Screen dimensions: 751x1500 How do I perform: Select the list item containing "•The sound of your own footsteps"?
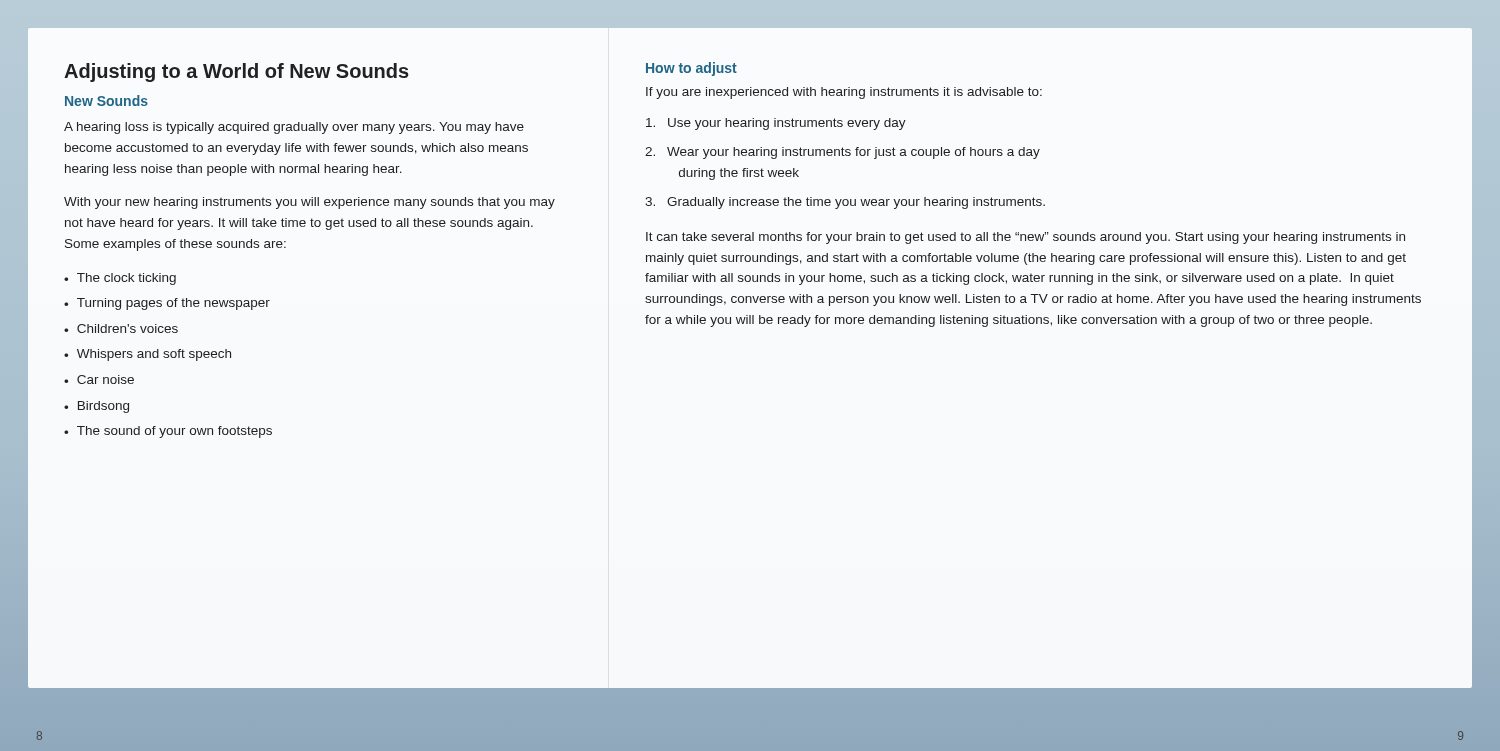168,432
